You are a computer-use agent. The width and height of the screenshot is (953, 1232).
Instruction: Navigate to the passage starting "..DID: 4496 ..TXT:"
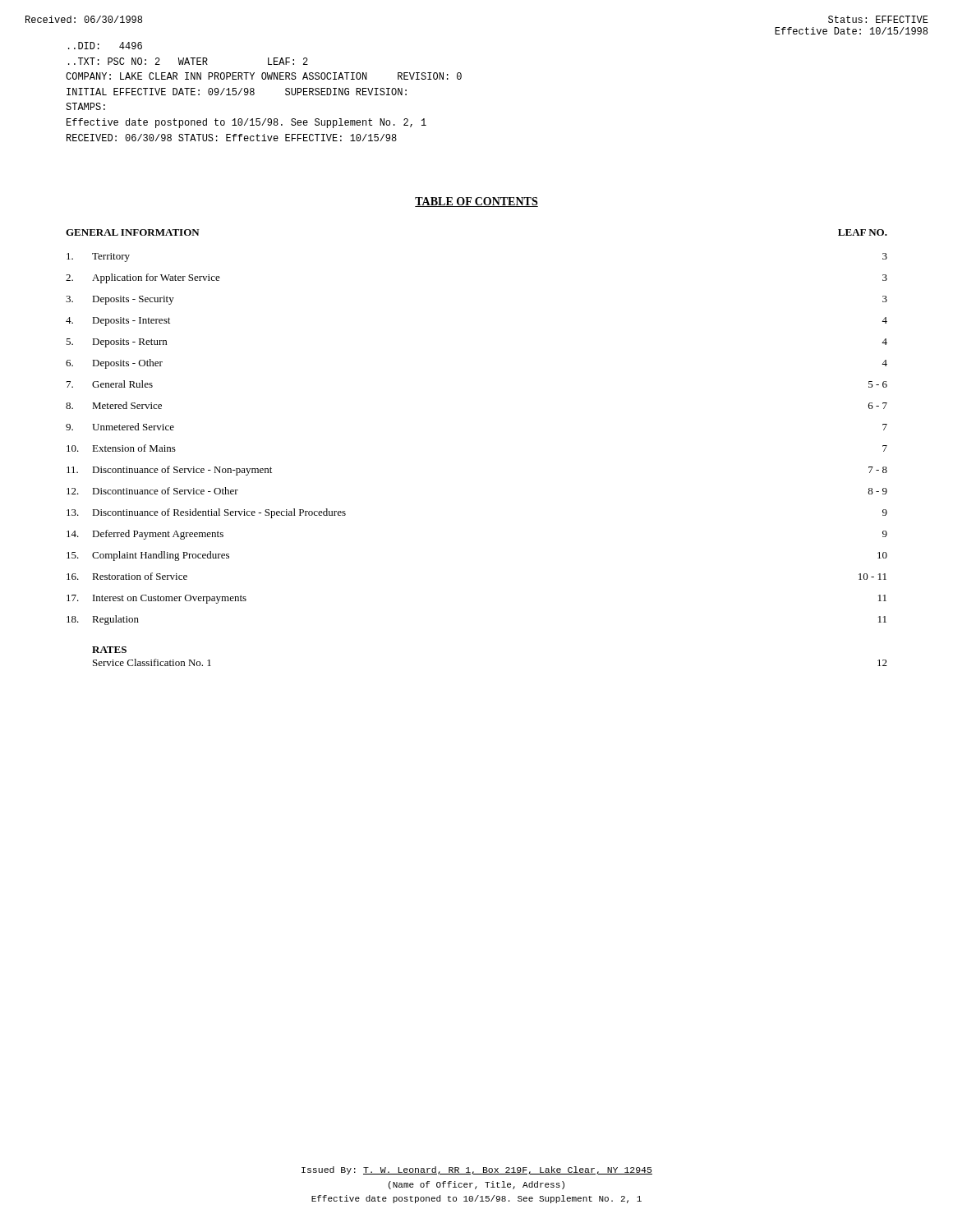[264, 93]
